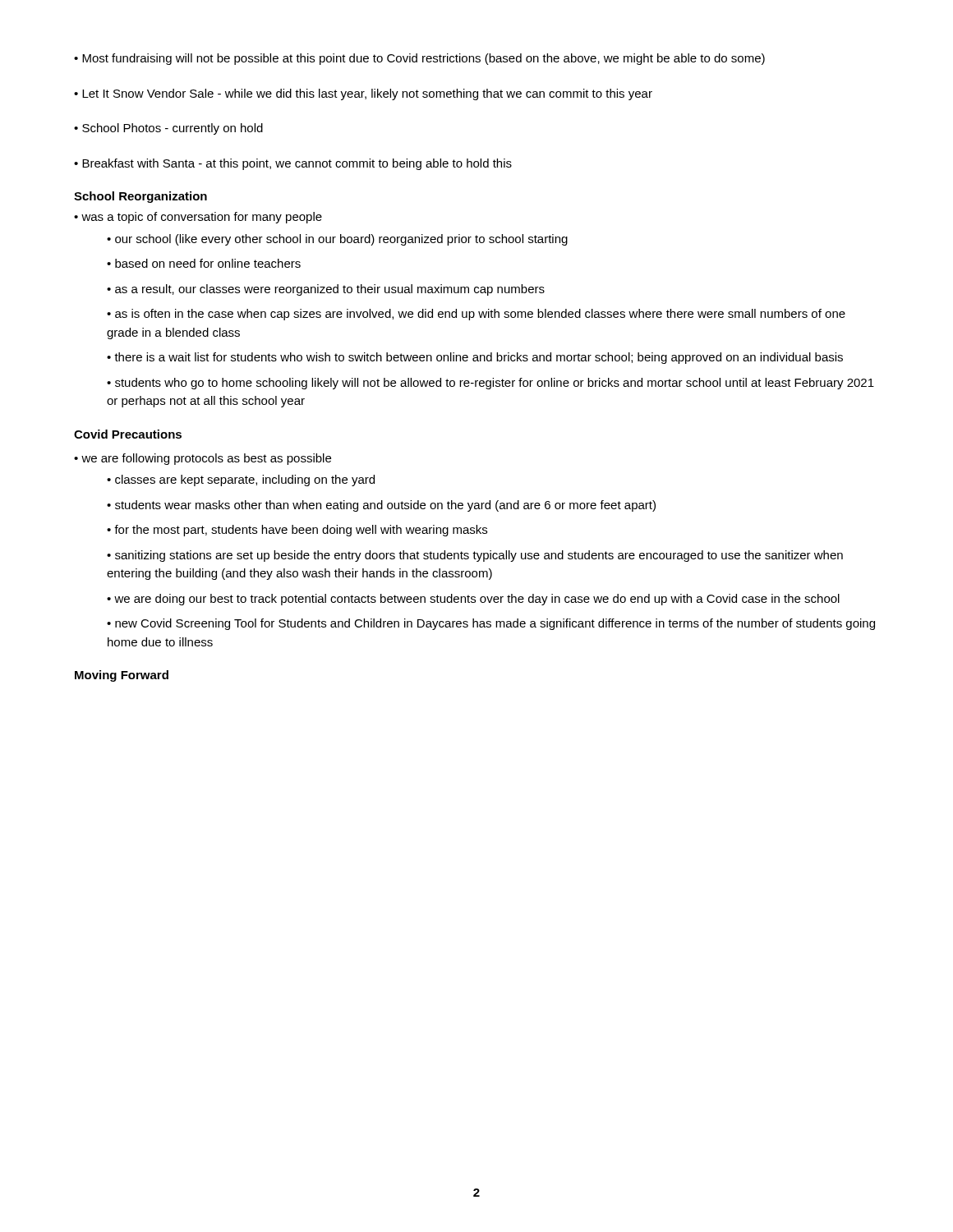The width and height of the screenshot is (953, 1232).
Task: Find the list item containing "• Breakfast with Santa - at this point,"
Action: click(293, 163)
